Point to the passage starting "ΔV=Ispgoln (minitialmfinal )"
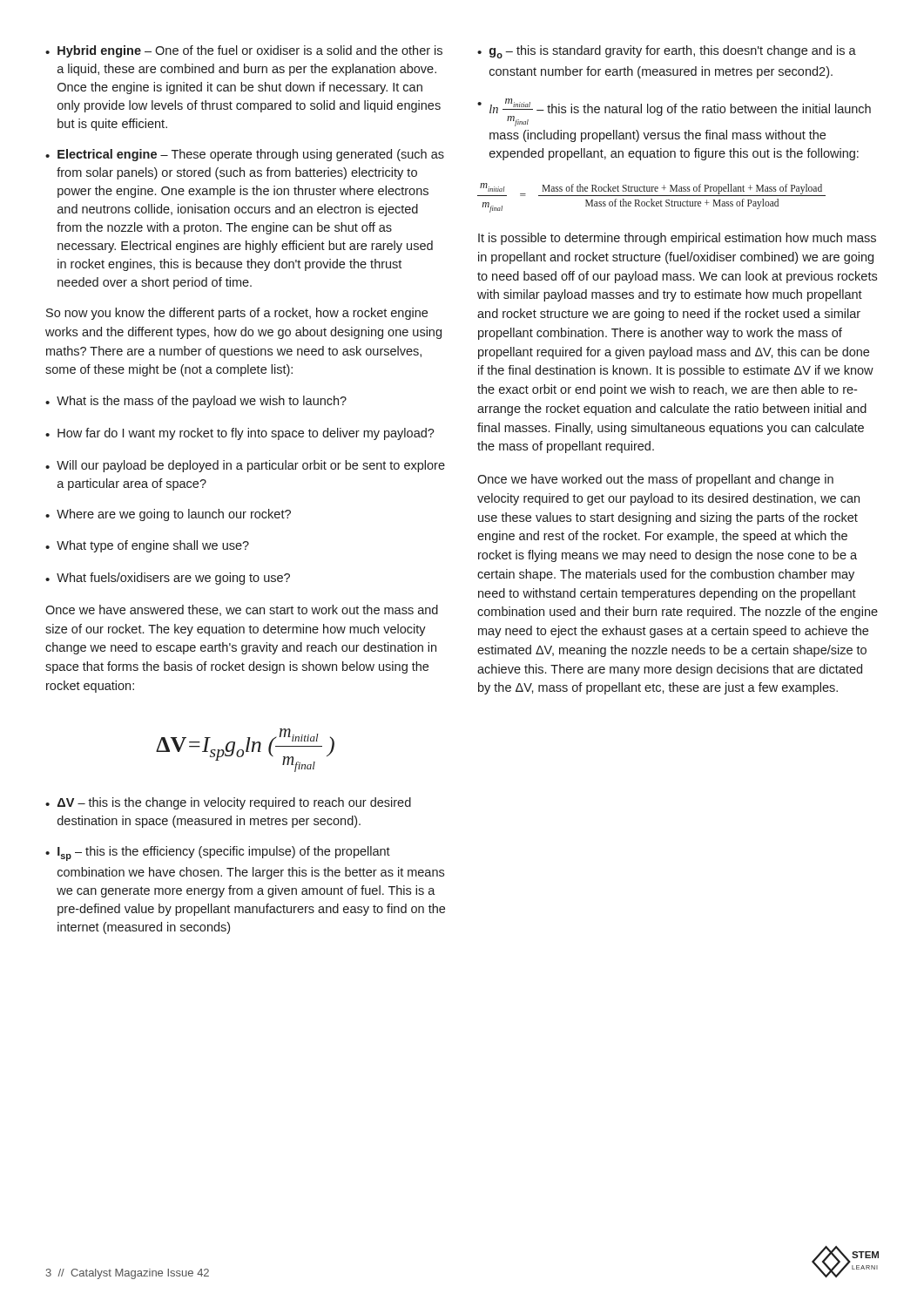The image size is (924, 1307). tap(246, 747)
